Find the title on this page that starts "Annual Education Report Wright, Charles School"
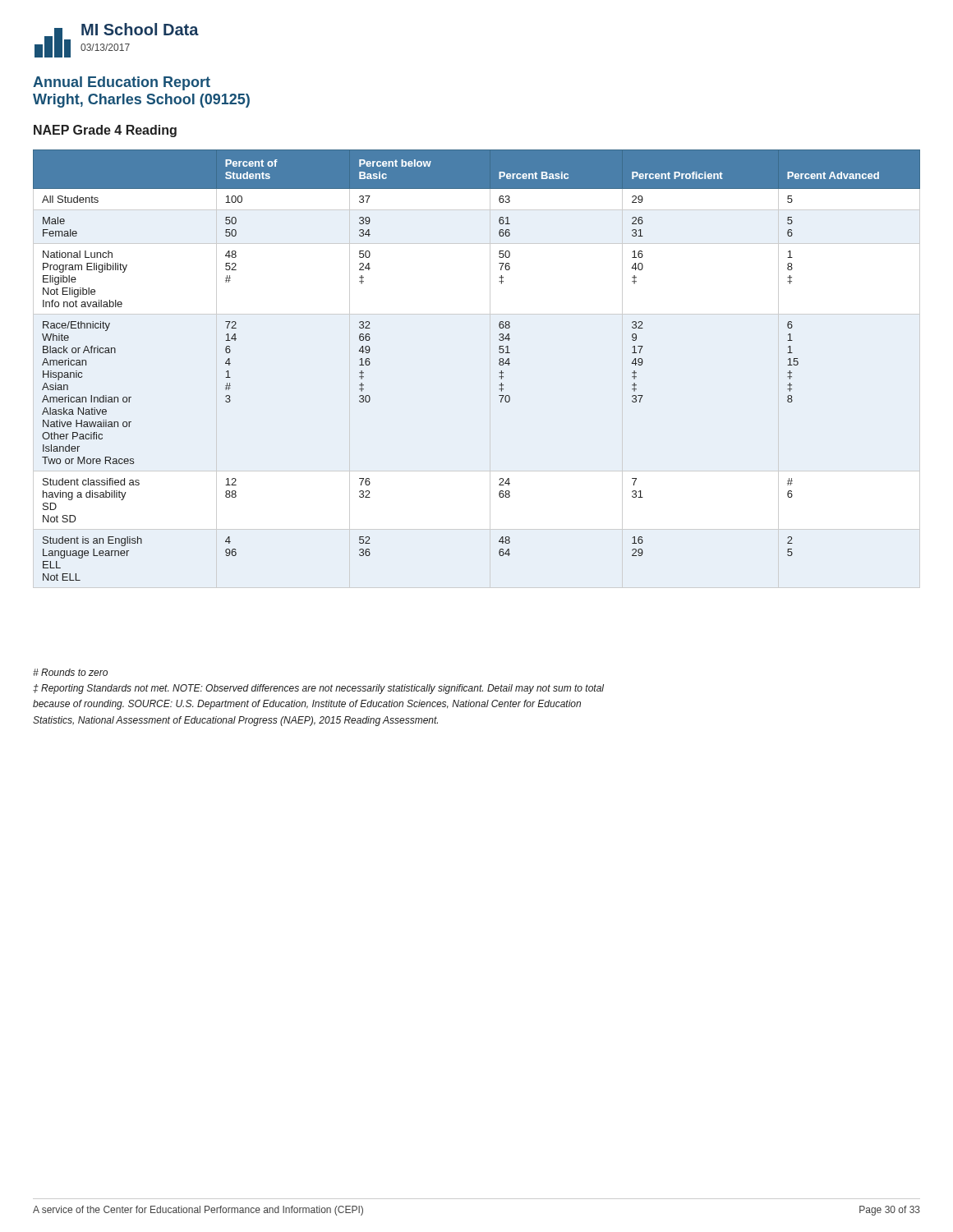The height and width of the screenshot is (1232, 953). 142,91
